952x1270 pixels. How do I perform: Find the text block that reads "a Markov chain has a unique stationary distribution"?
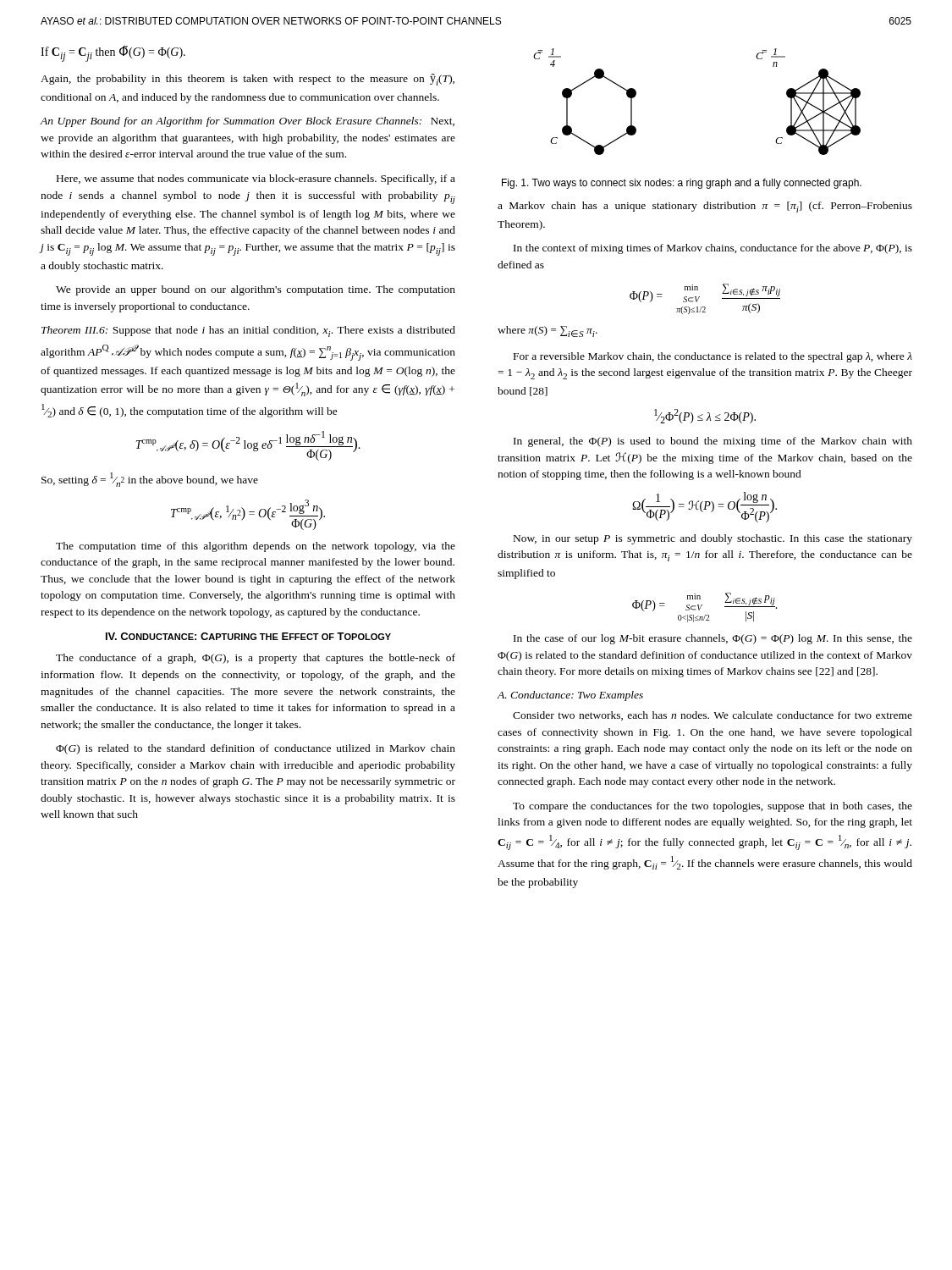705,214
